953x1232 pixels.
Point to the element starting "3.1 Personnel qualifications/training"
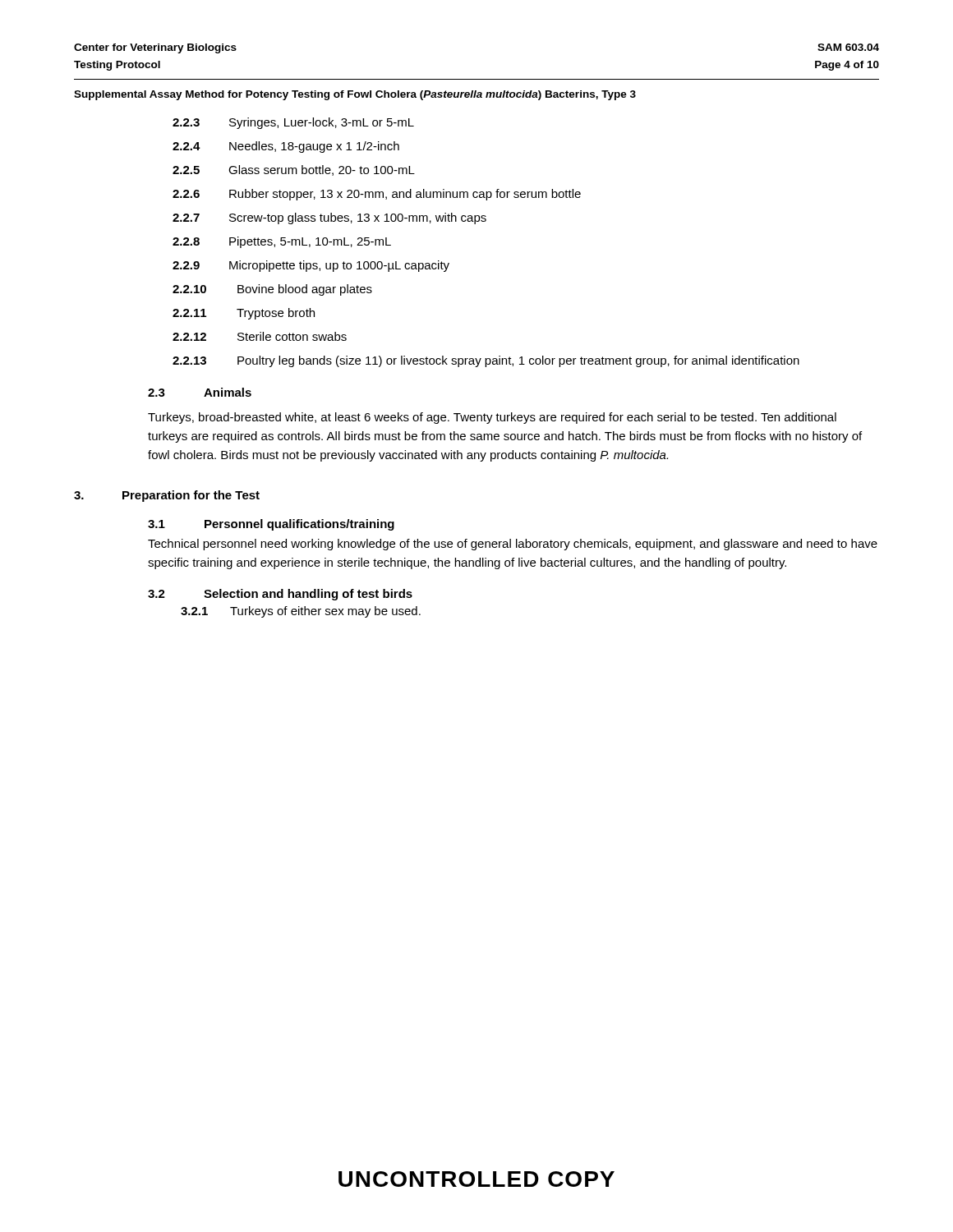pos(271,523)
